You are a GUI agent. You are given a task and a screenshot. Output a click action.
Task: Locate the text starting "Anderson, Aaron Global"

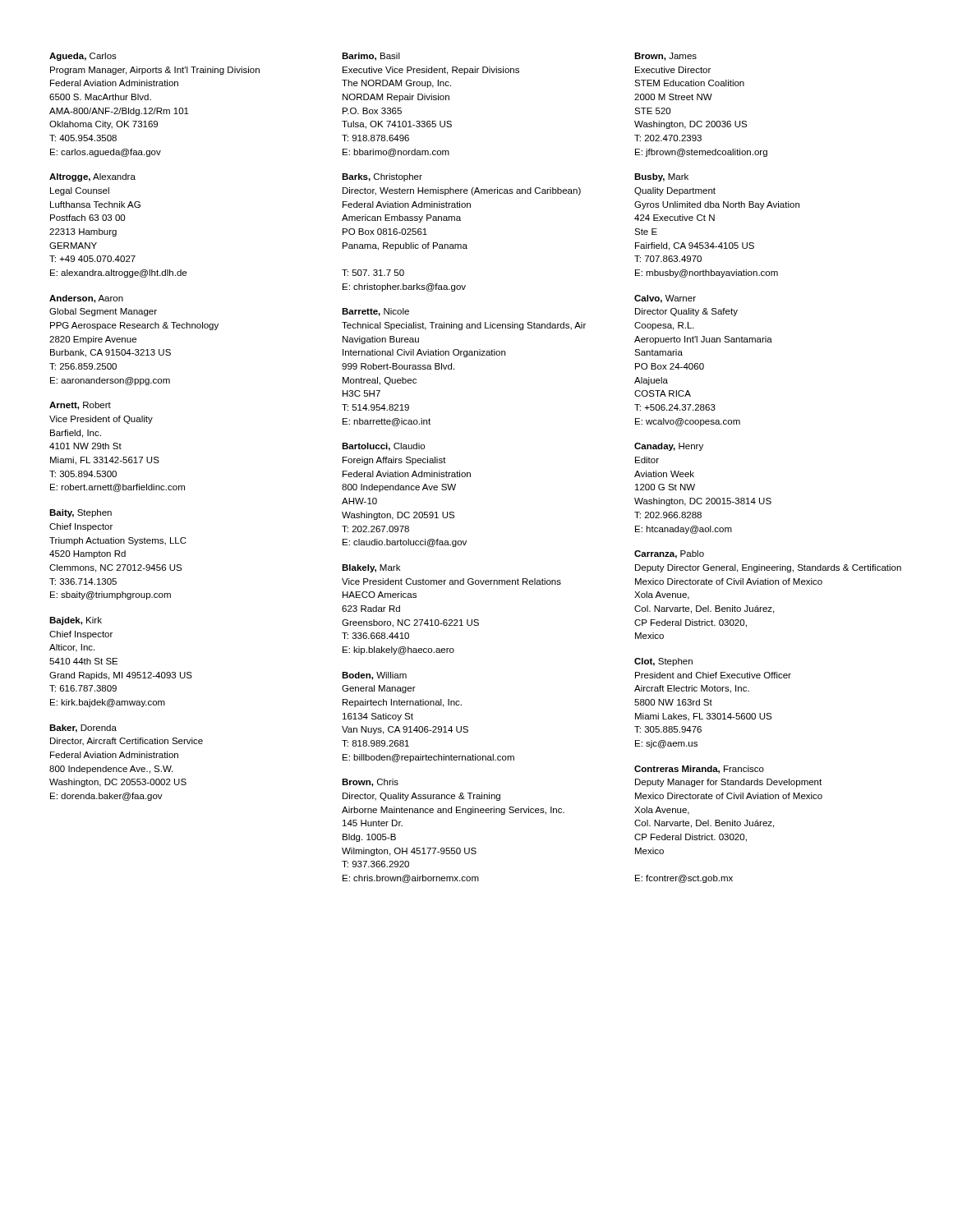pyautogui.click(x=184, y=339)
